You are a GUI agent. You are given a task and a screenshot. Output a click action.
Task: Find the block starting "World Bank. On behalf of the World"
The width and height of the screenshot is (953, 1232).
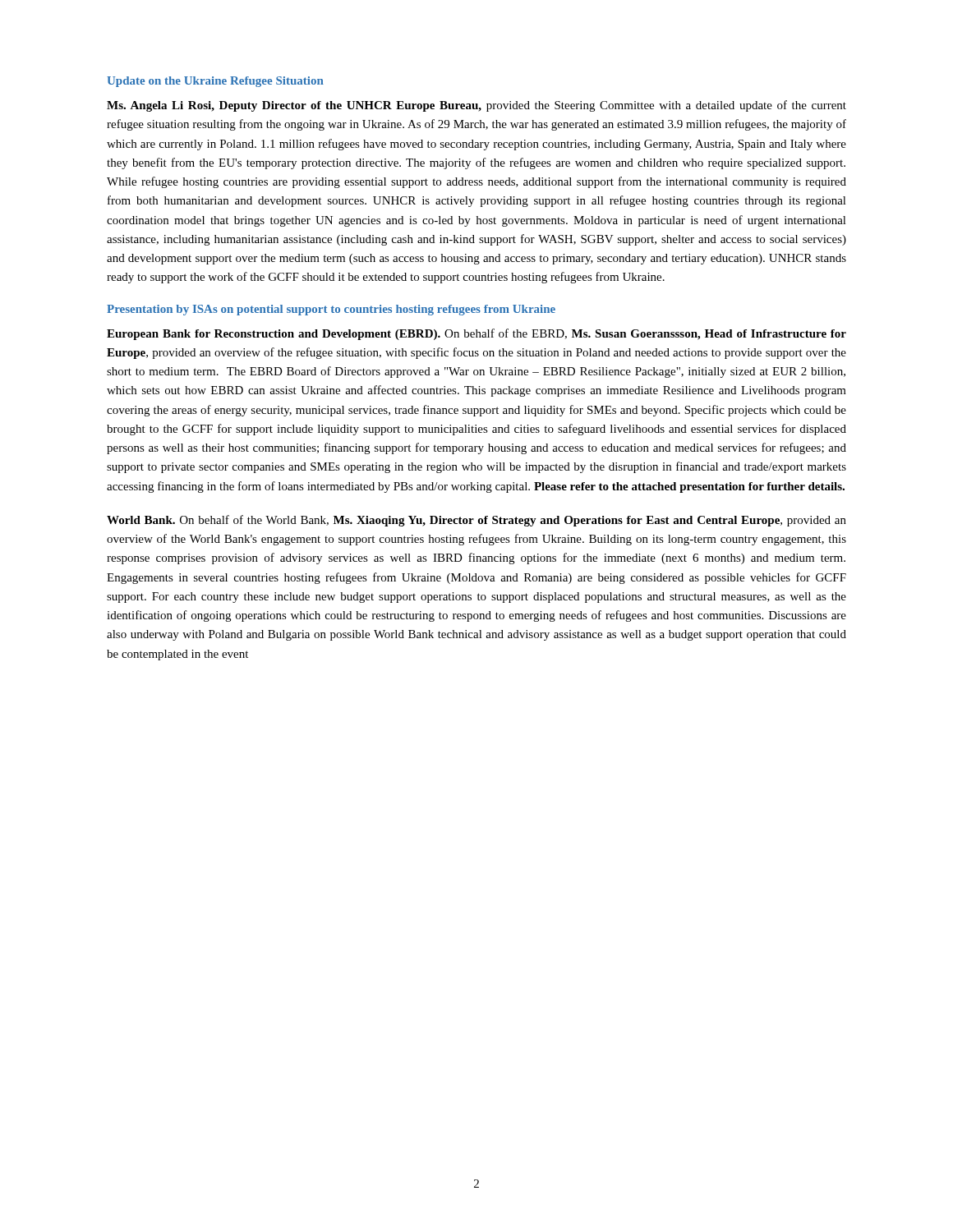(x=476, y=587)
